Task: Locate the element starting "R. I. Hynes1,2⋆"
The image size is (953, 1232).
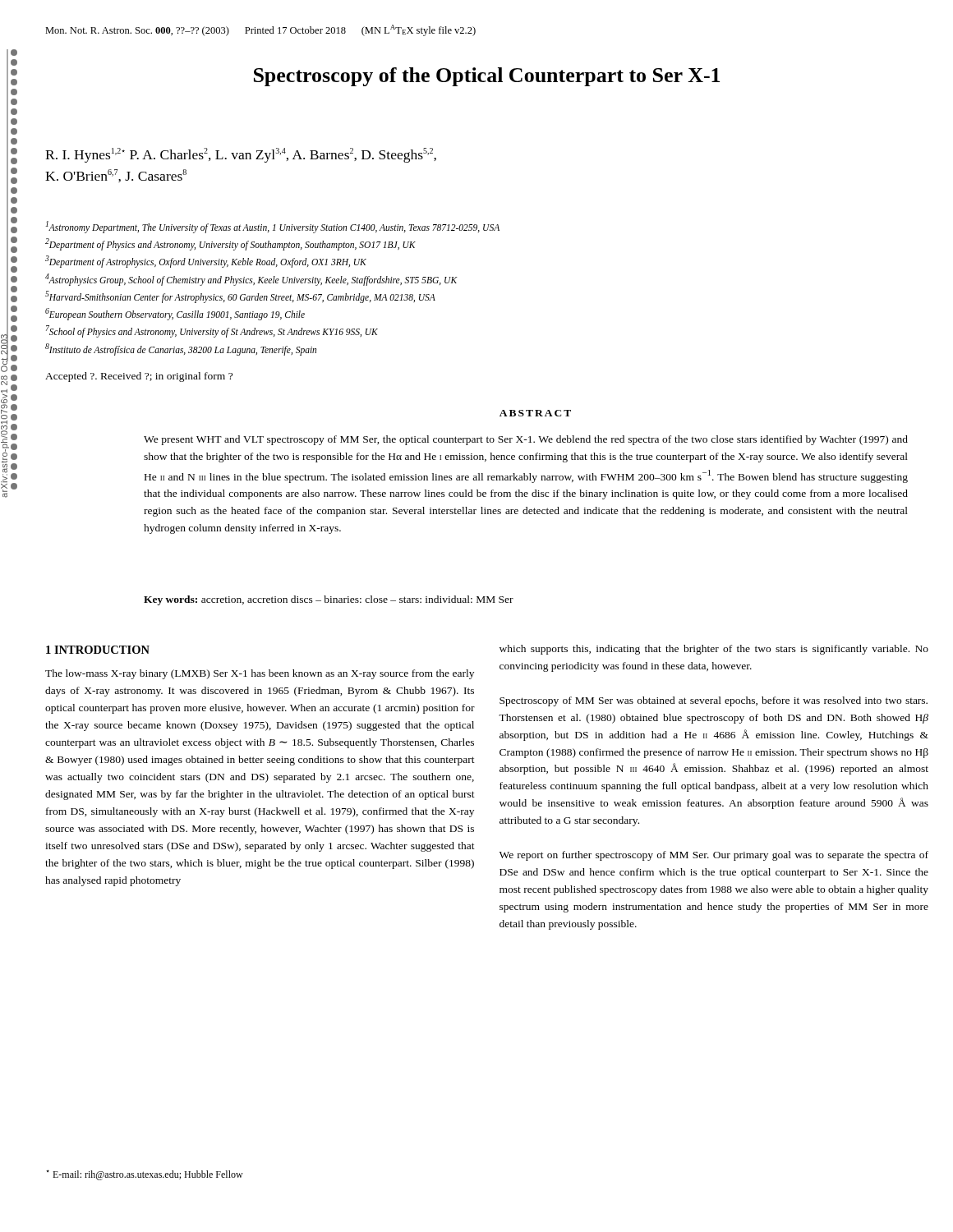Action: [241, 165]
